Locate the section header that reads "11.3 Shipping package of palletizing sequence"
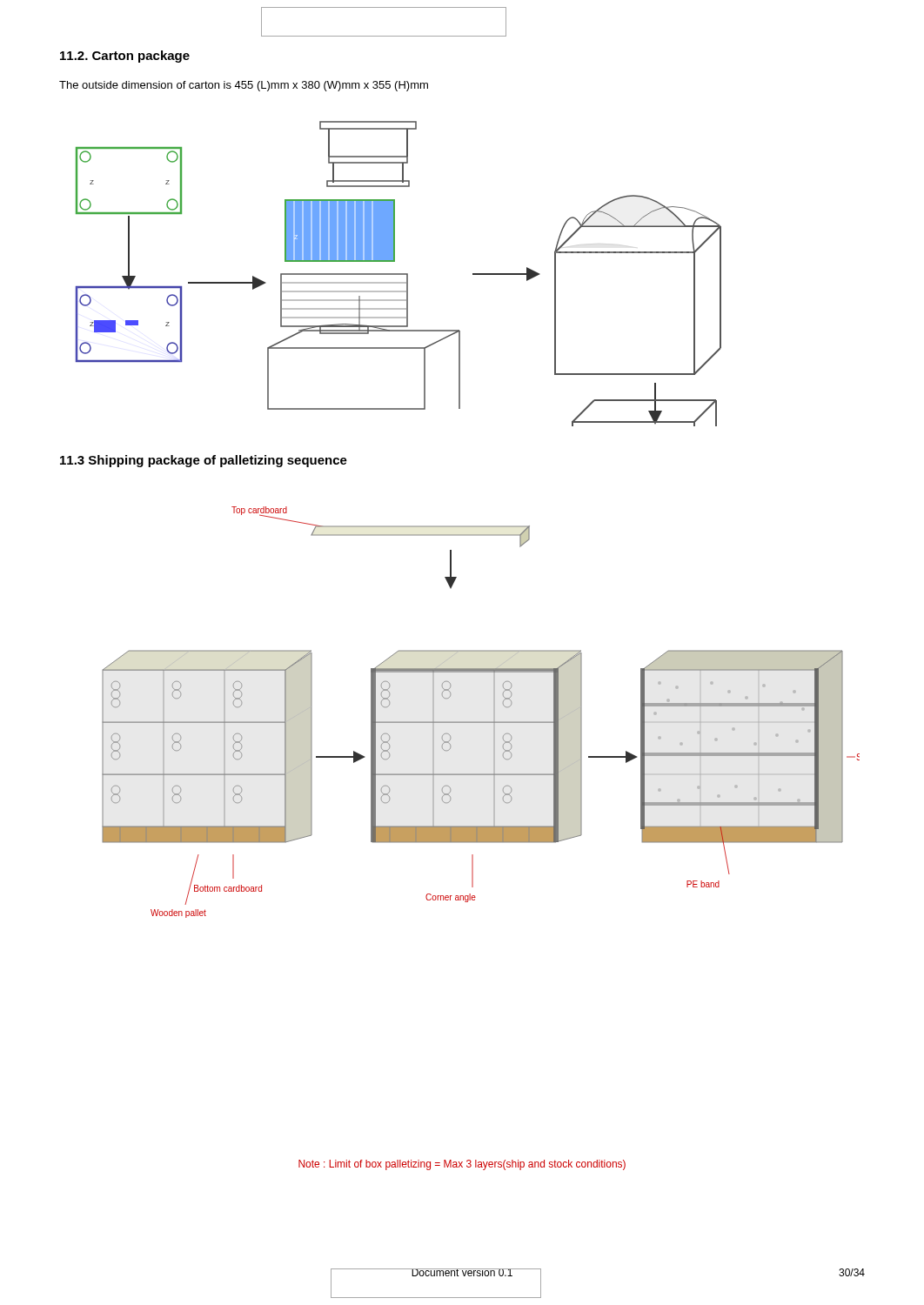 (203, 460)
